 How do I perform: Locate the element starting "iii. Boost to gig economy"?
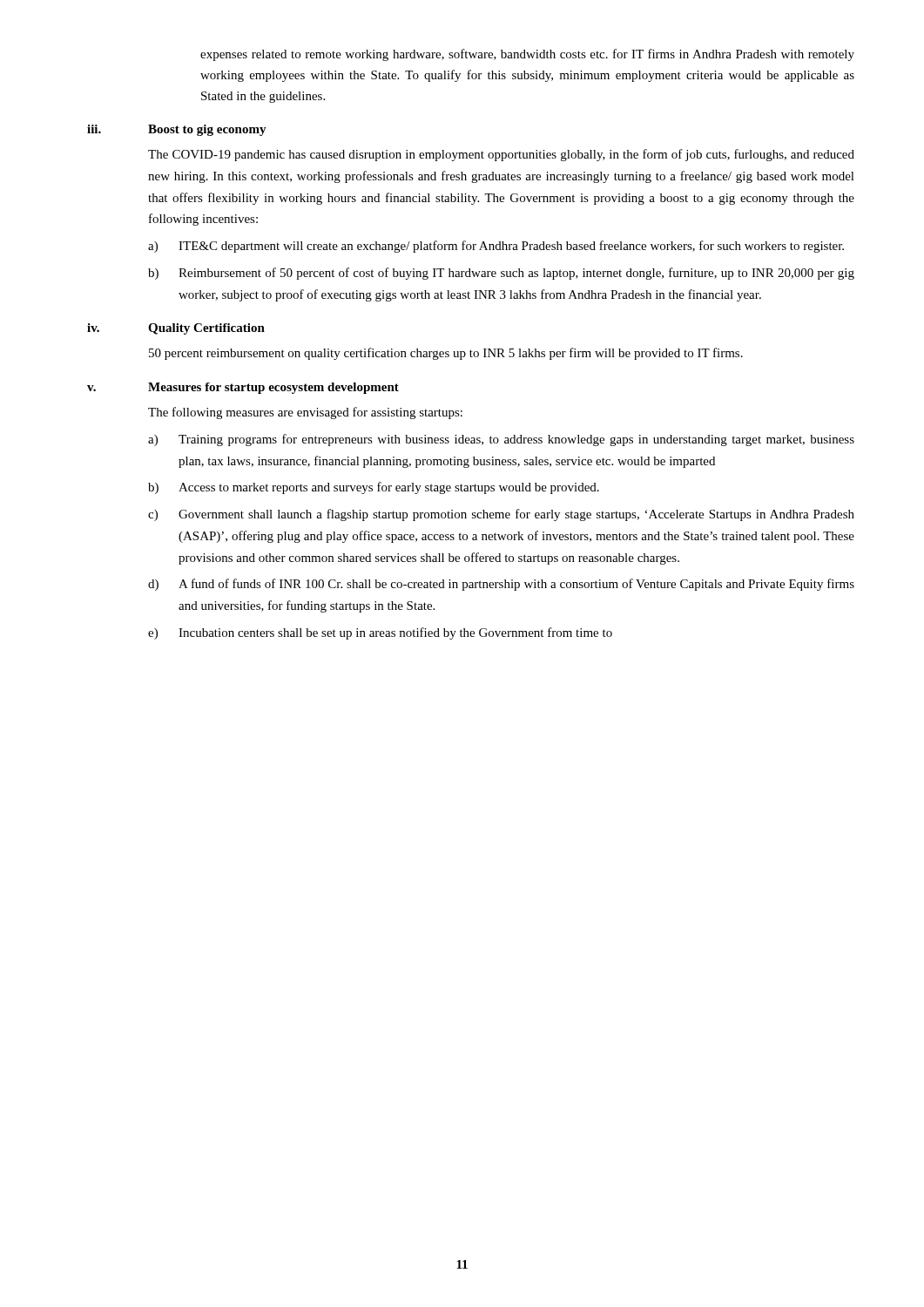[177, 129]
